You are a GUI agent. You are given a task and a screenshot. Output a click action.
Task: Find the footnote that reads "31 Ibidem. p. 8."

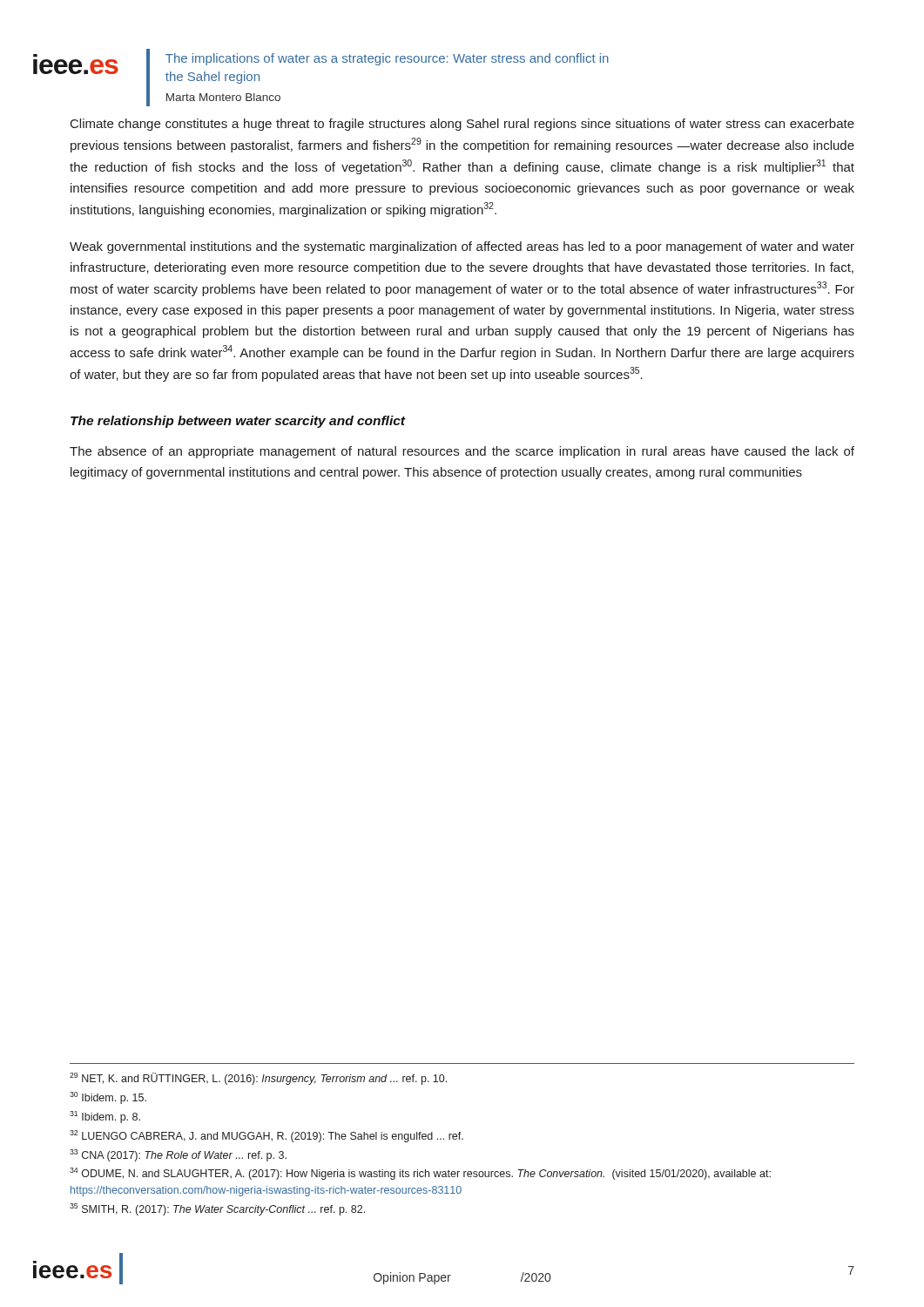point(105,1116)
